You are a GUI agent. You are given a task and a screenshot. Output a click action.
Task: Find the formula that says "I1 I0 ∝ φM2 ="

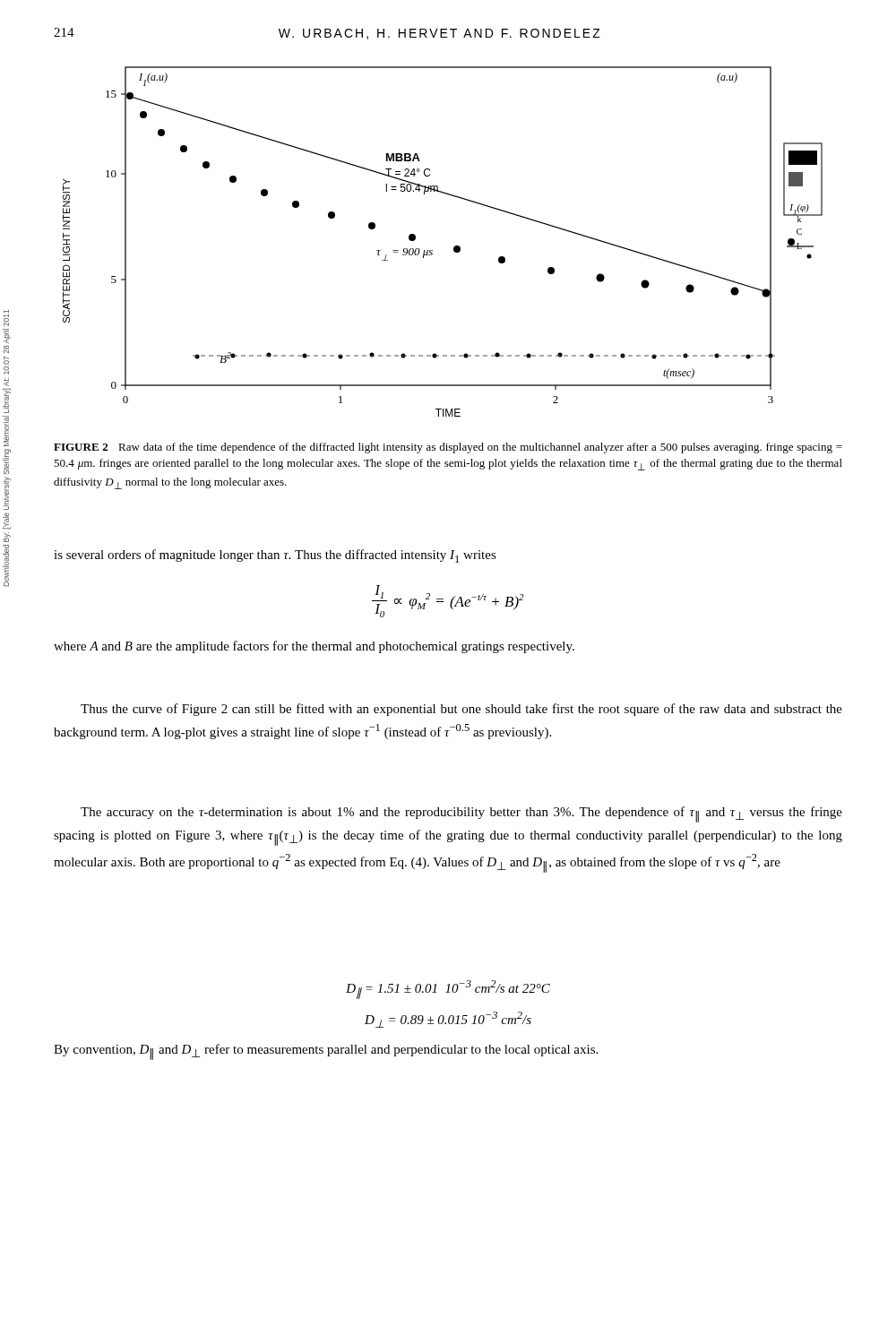point(448,601)
